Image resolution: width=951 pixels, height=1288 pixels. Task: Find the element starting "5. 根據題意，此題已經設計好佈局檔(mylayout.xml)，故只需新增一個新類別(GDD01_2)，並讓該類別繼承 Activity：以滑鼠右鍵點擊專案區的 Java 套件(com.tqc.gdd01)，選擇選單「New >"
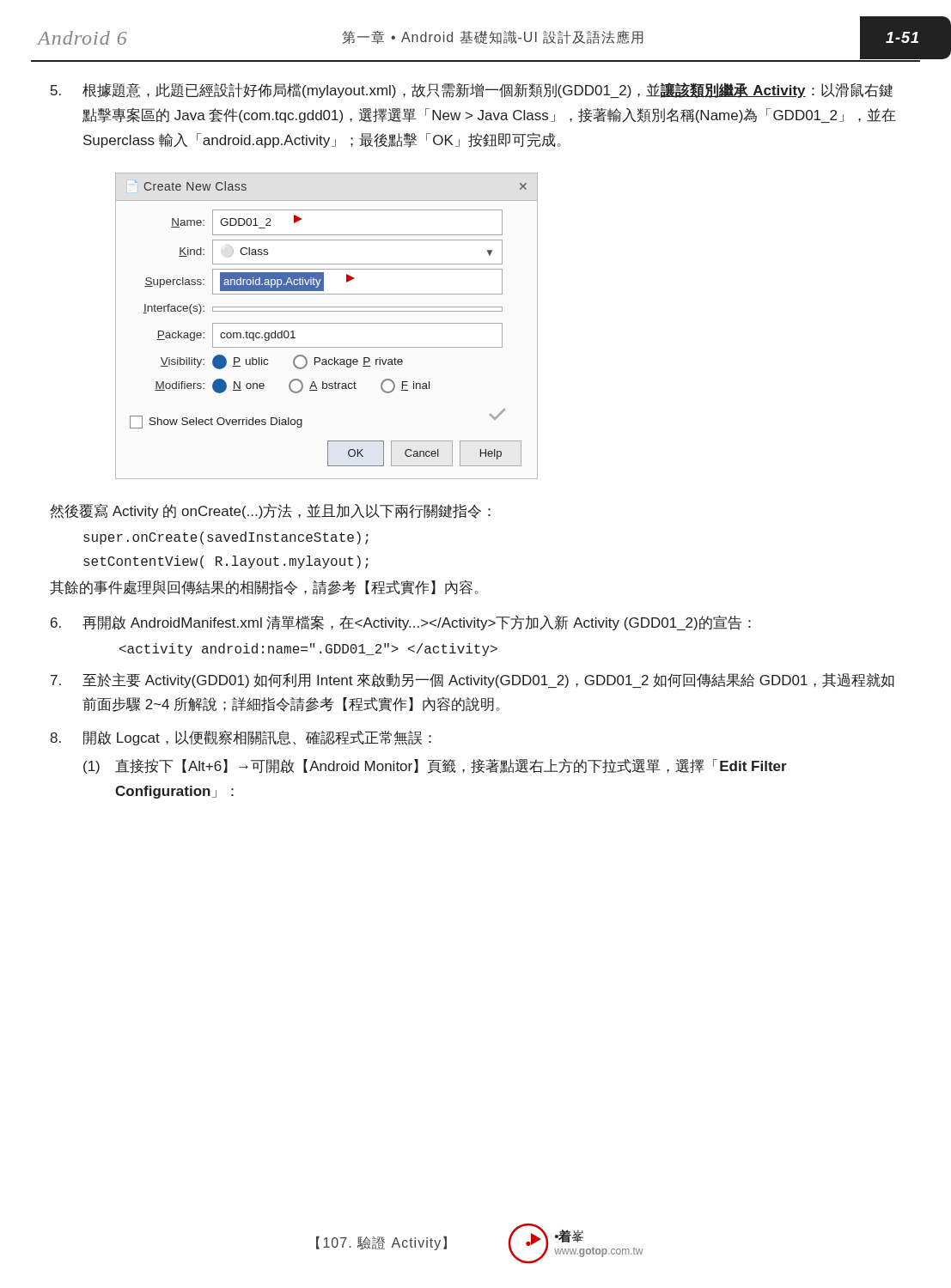[x=476, y=116]
